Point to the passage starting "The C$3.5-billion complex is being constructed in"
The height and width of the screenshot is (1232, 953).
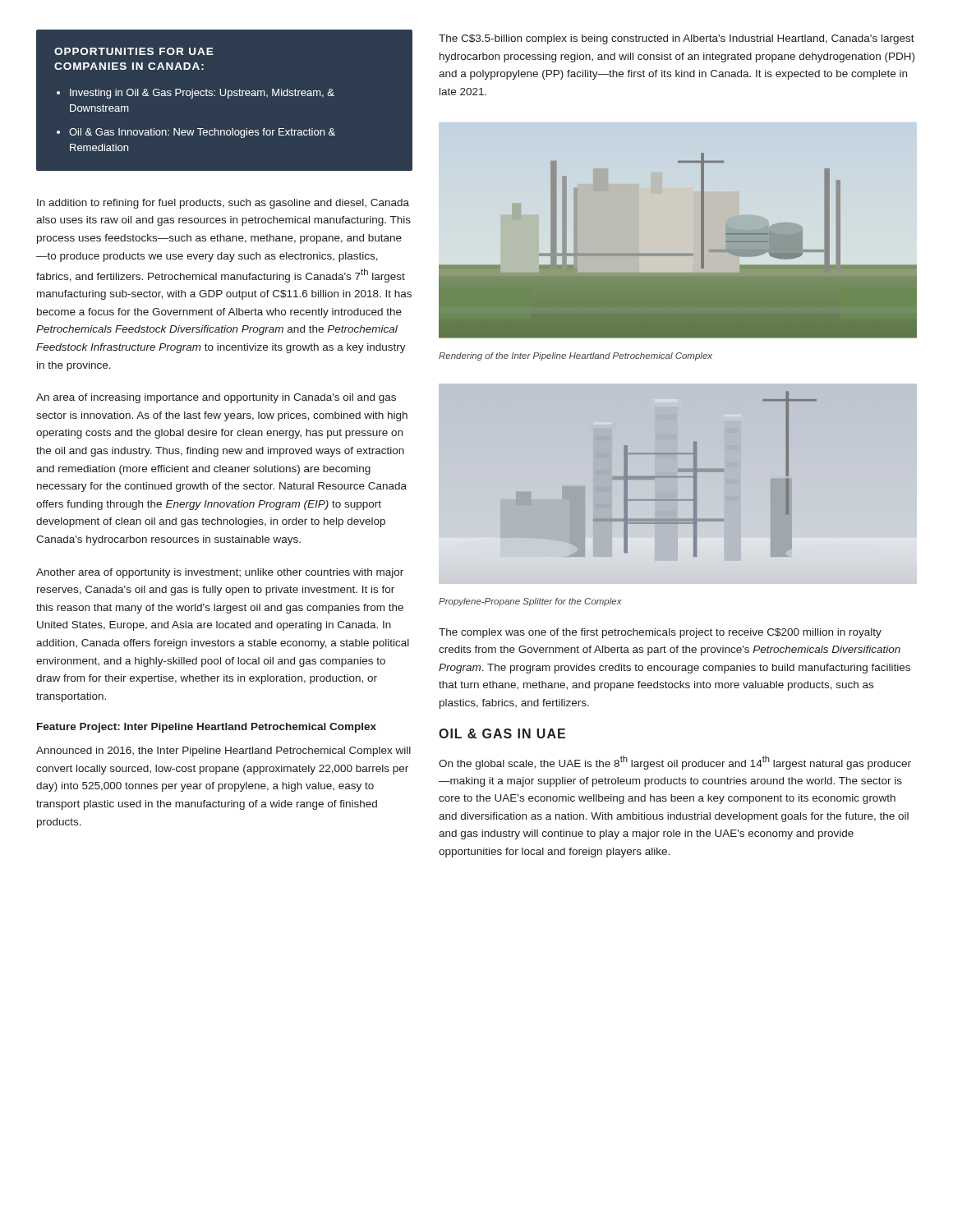(677, 65)
